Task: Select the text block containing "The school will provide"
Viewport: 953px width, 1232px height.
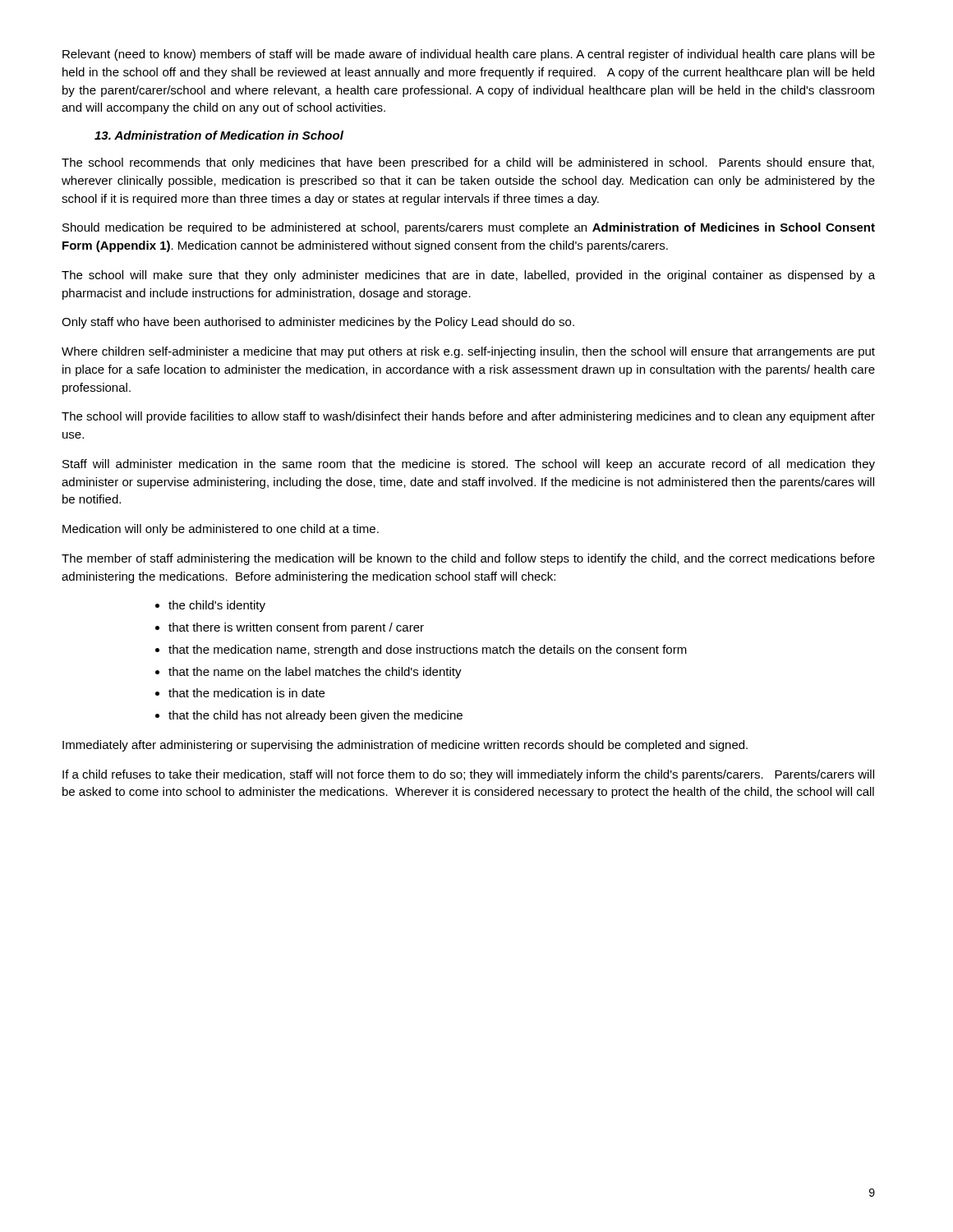Action: click(468, 425)
